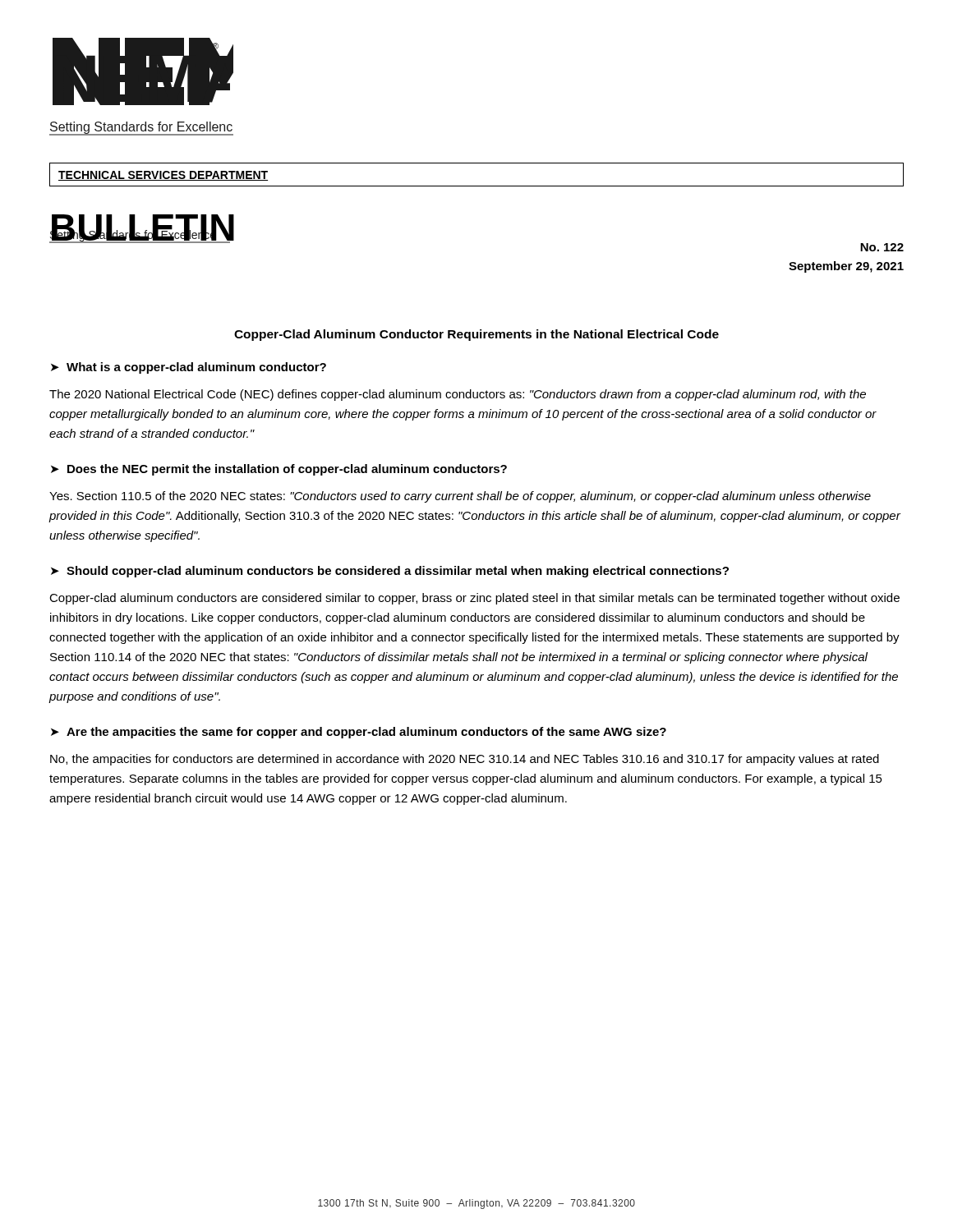The image size is (953, 1232).
Task: Find the logo
Action: 140,144
